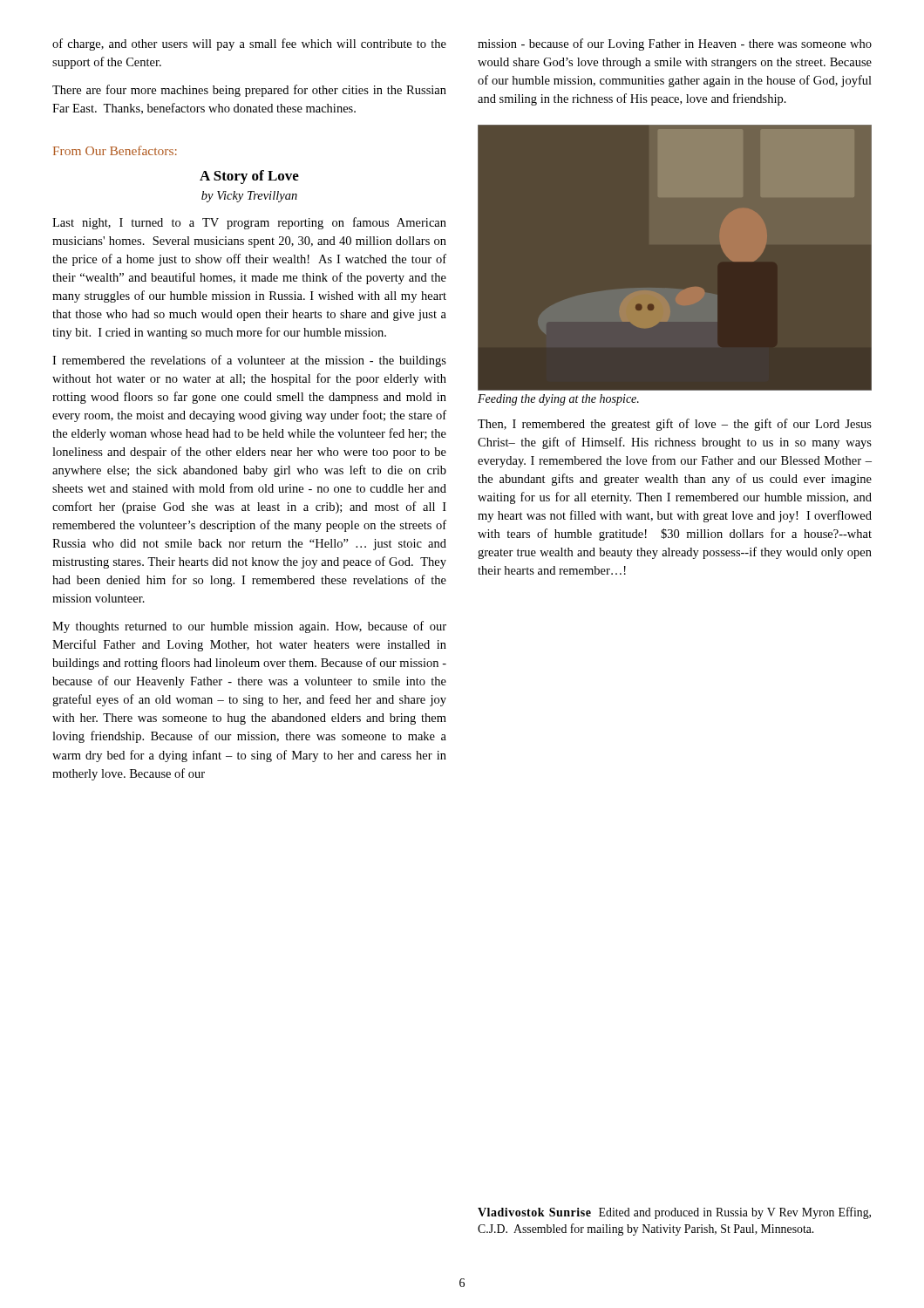The height and width of the screenshot is (1308, 924).
Task: Where is the passage that starts "of charge, and other"?
Action: click(x=249, y=53)
